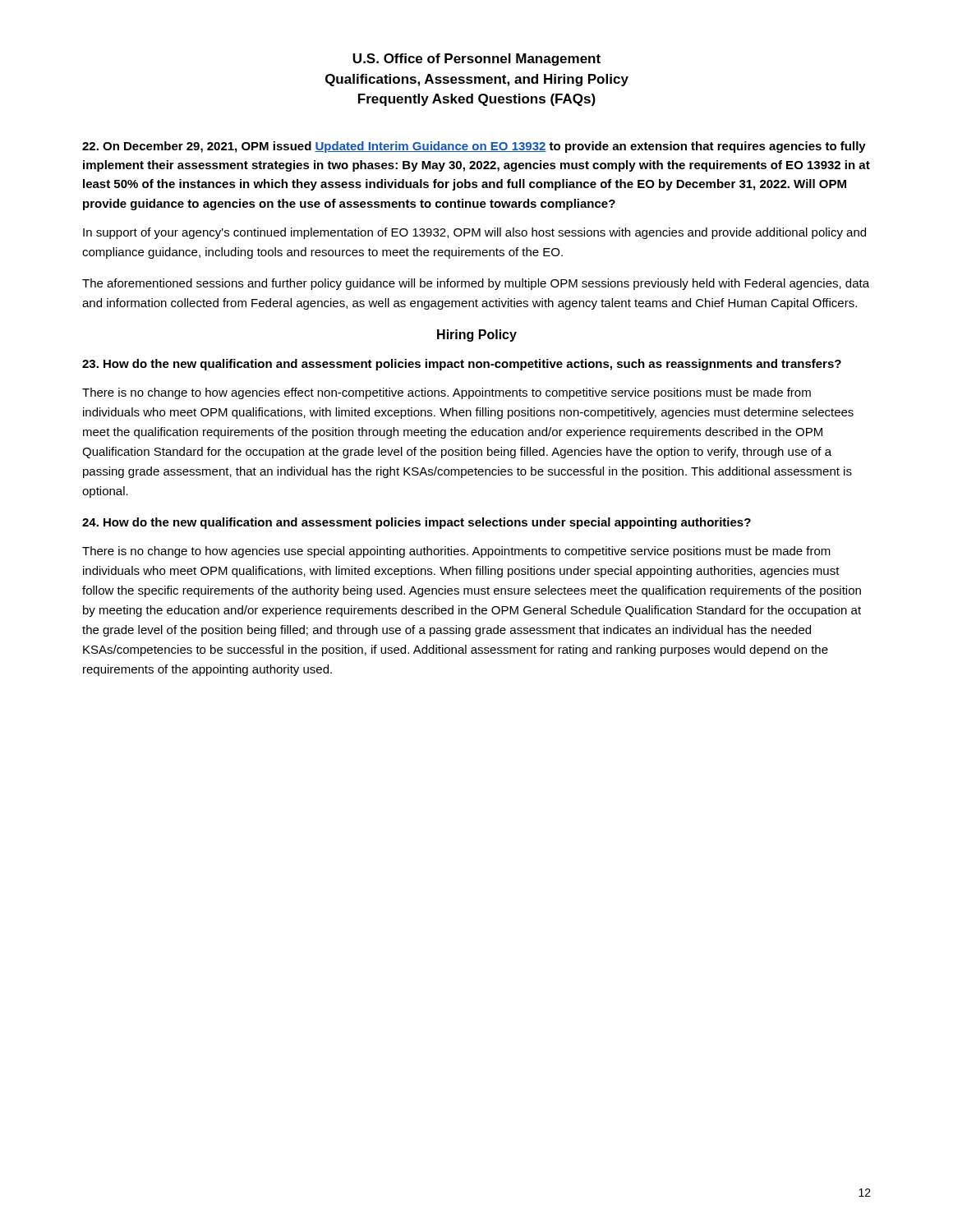Navigate to the passage starting "Hiring Policy"

[x=476, y=335]
